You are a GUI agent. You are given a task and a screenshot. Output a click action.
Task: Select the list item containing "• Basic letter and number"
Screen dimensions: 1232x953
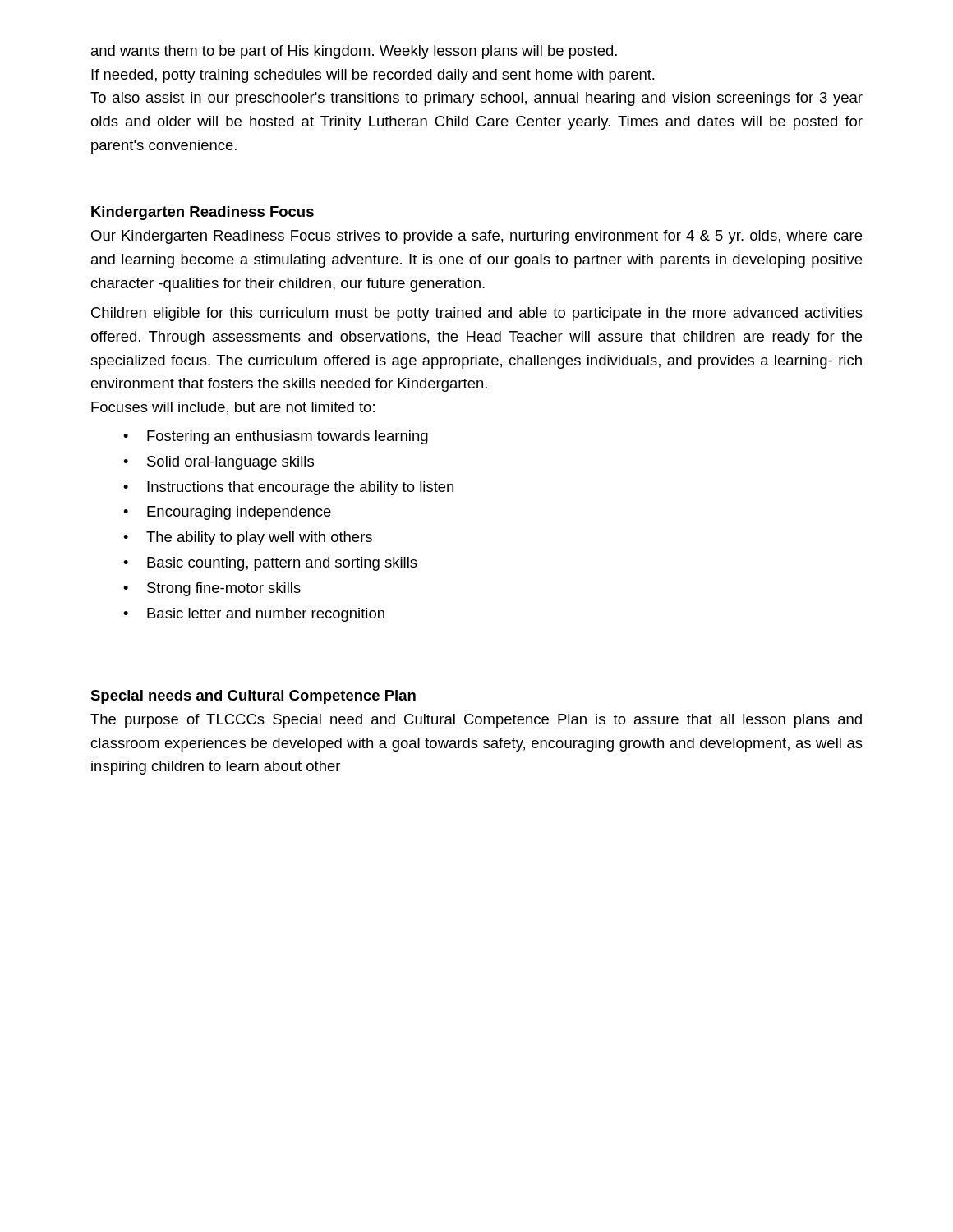254,614
